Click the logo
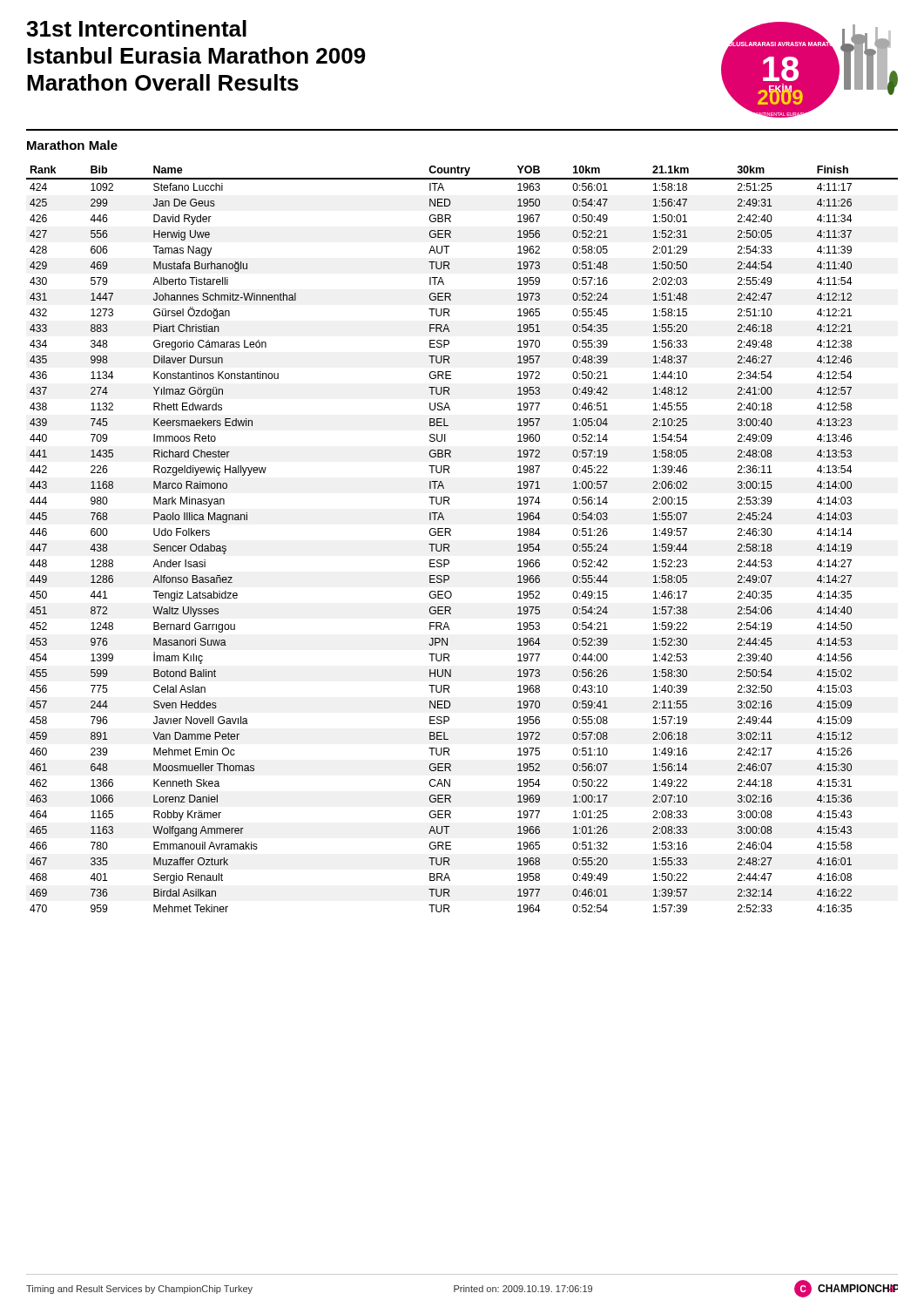The height and width of the screenshot is (1307, 924). coord(806,70)
